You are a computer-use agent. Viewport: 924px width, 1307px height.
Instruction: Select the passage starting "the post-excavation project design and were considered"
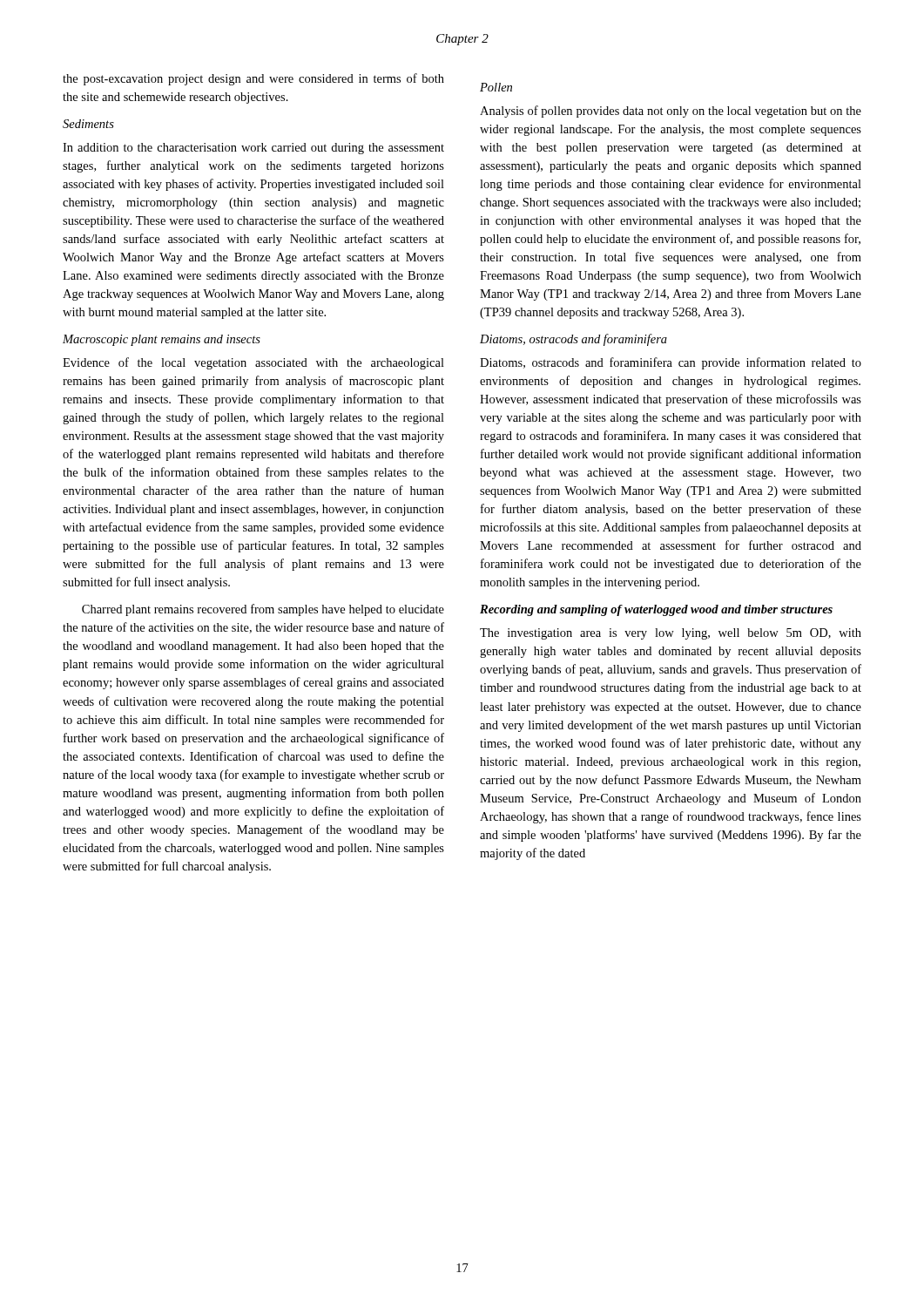tap(253, 88)
